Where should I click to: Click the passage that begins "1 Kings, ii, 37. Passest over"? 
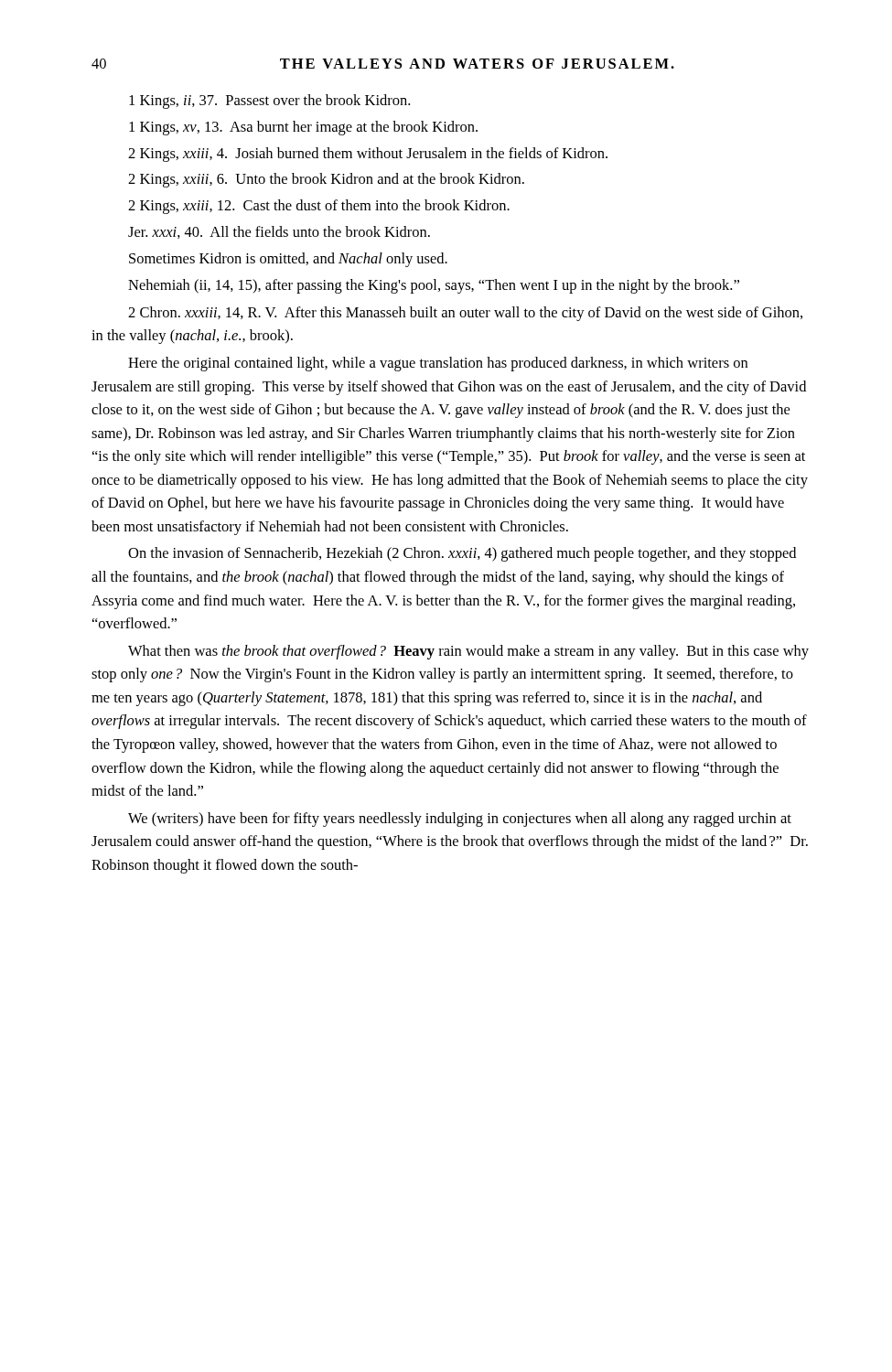click(270, 100)
